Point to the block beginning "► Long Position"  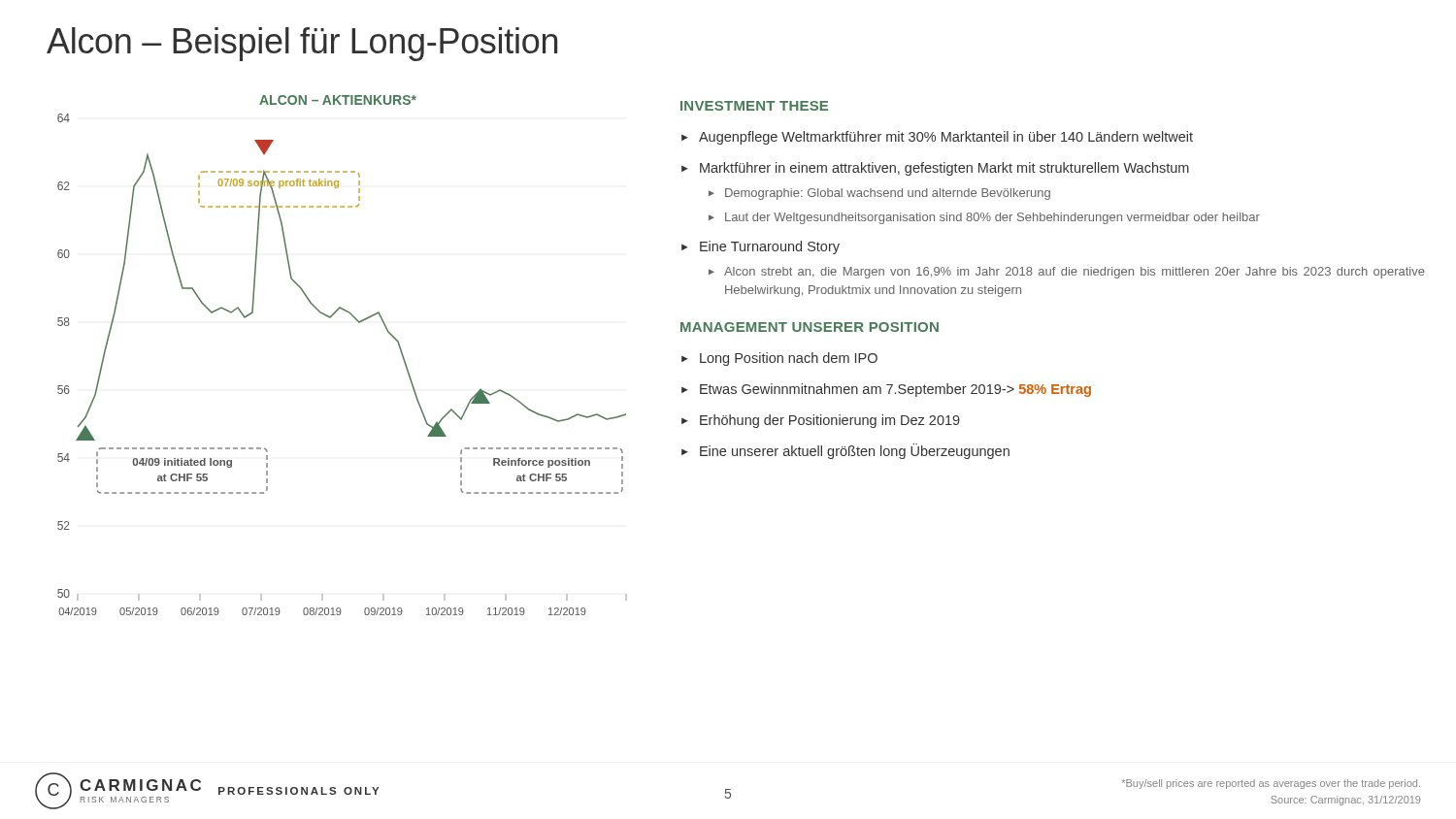[x=779, y=358]
